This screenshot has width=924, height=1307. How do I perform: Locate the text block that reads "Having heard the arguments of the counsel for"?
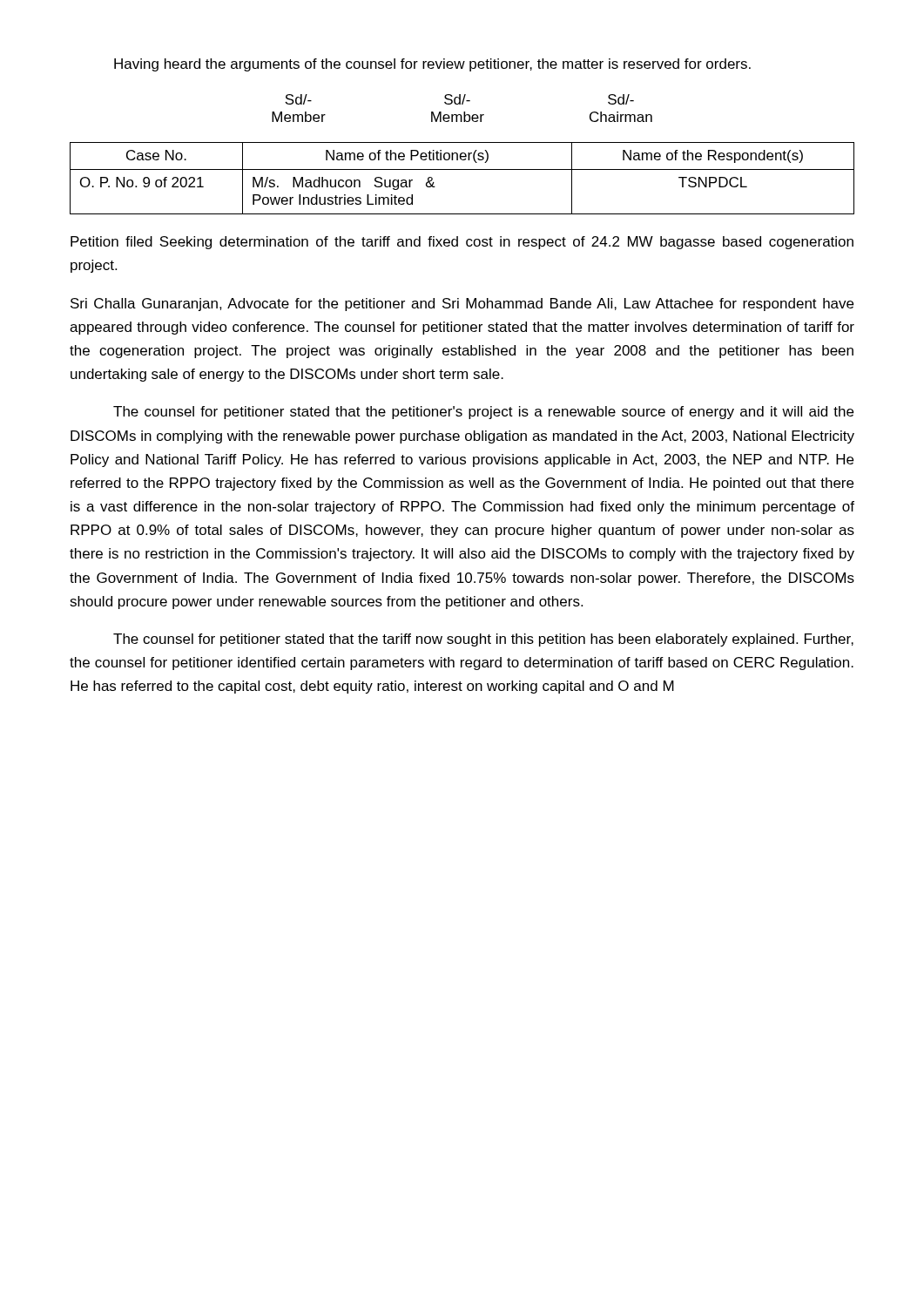[x=432, y=64]
